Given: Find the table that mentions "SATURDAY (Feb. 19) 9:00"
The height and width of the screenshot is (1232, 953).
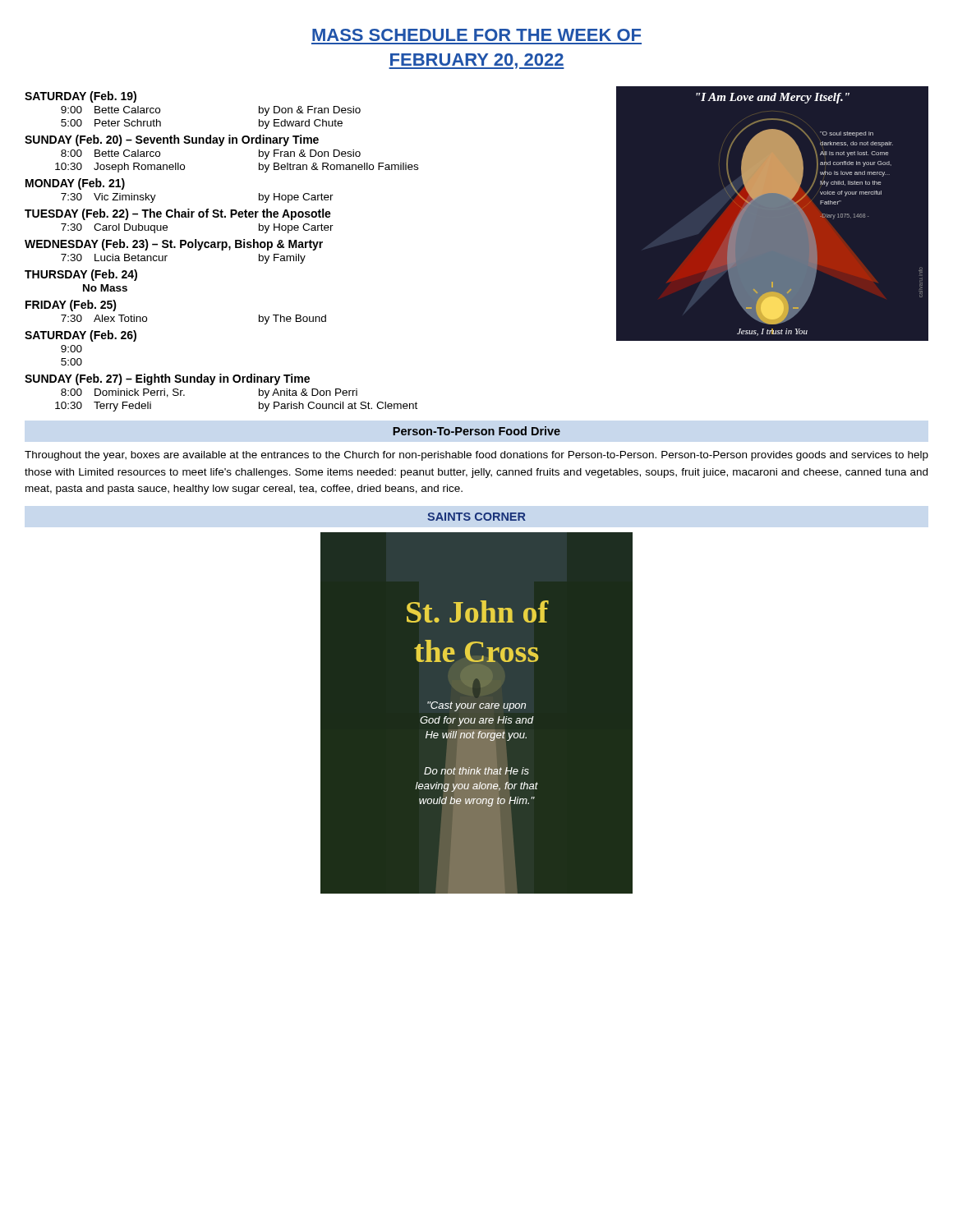Looking at the screenshot, I should 311,250.
